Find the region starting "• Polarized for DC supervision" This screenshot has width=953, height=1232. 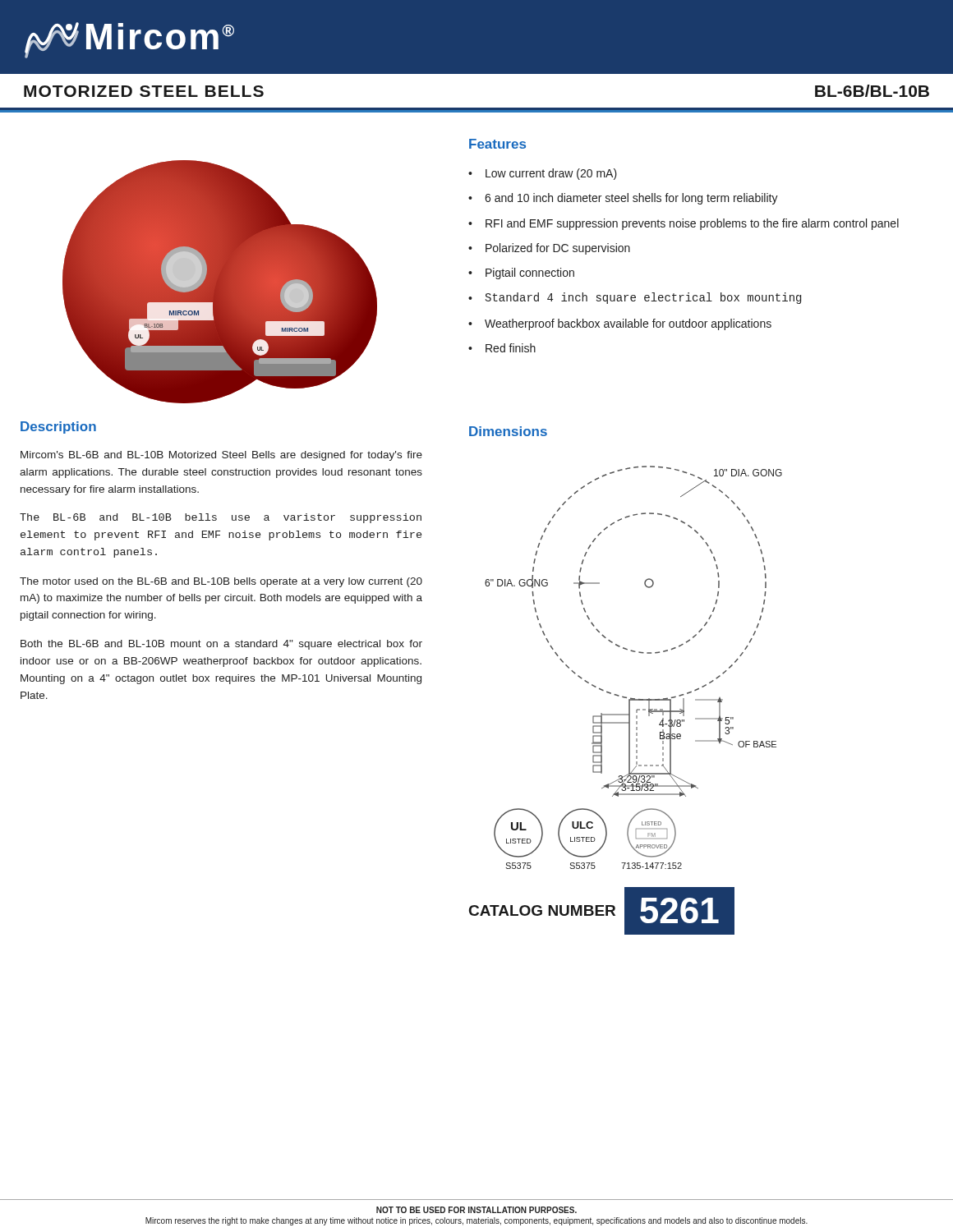pos(549,248)
